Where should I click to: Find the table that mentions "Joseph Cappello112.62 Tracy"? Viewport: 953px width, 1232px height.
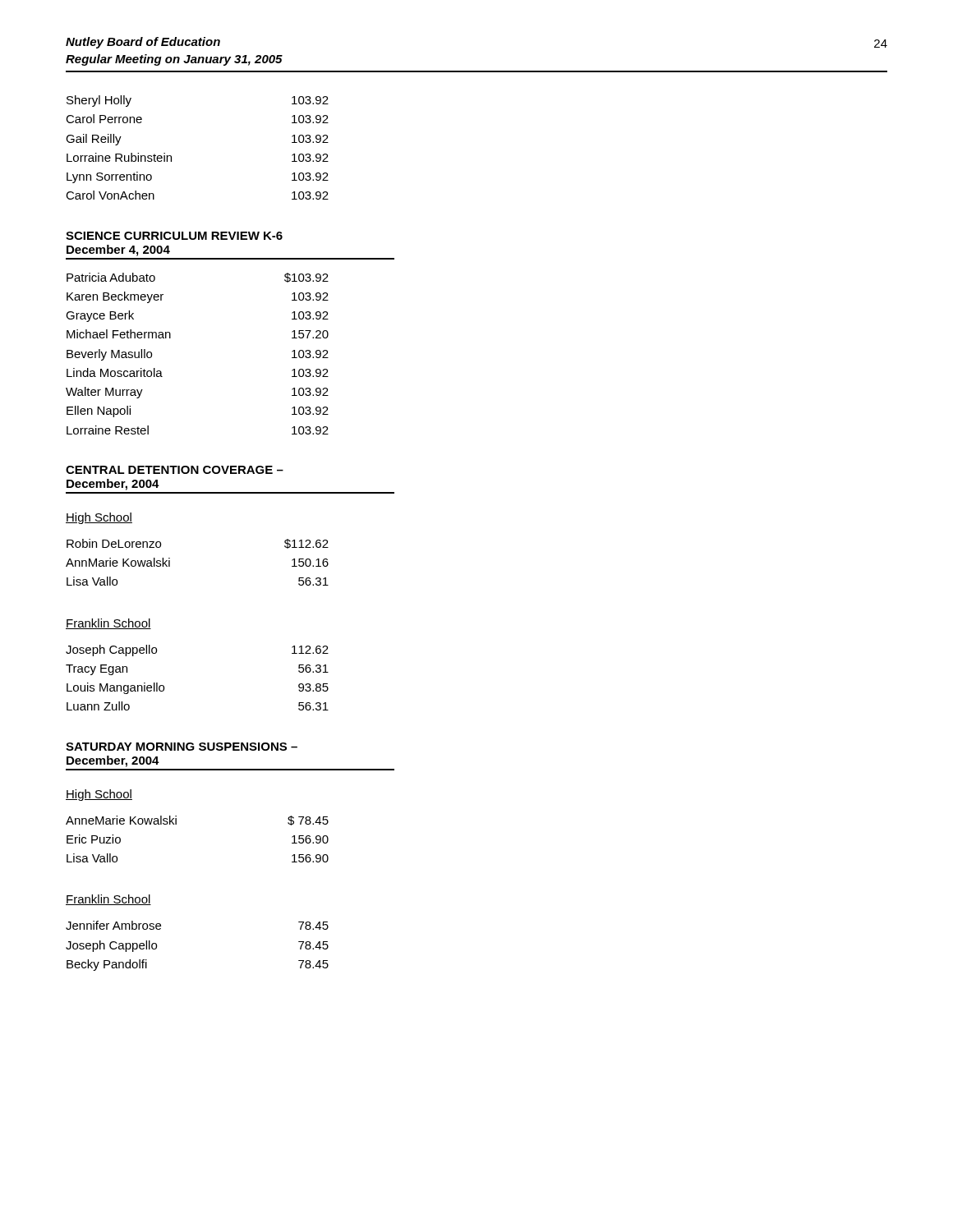tap(476, 678)
